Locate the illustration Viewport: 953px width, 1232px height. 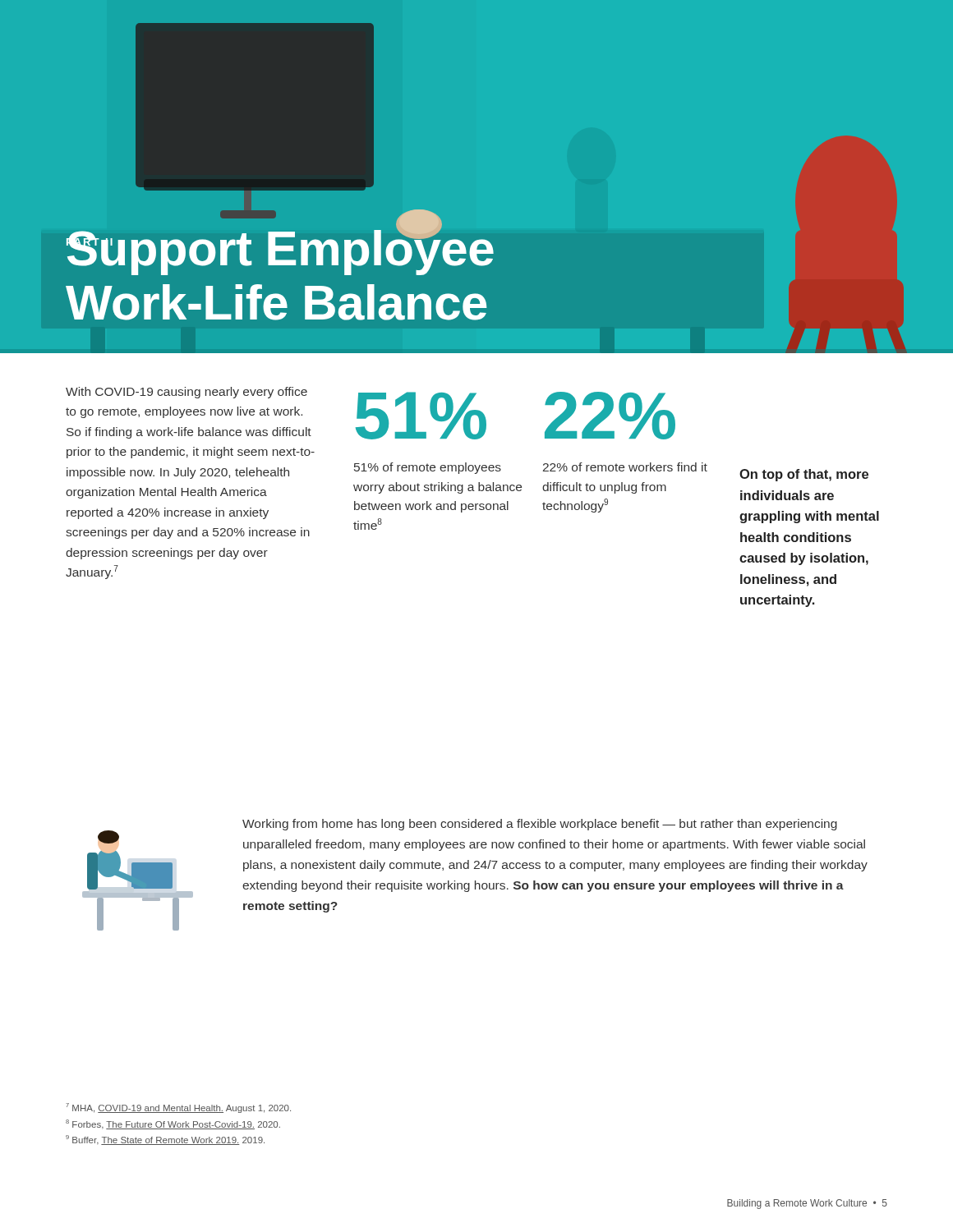coord(138,877)
